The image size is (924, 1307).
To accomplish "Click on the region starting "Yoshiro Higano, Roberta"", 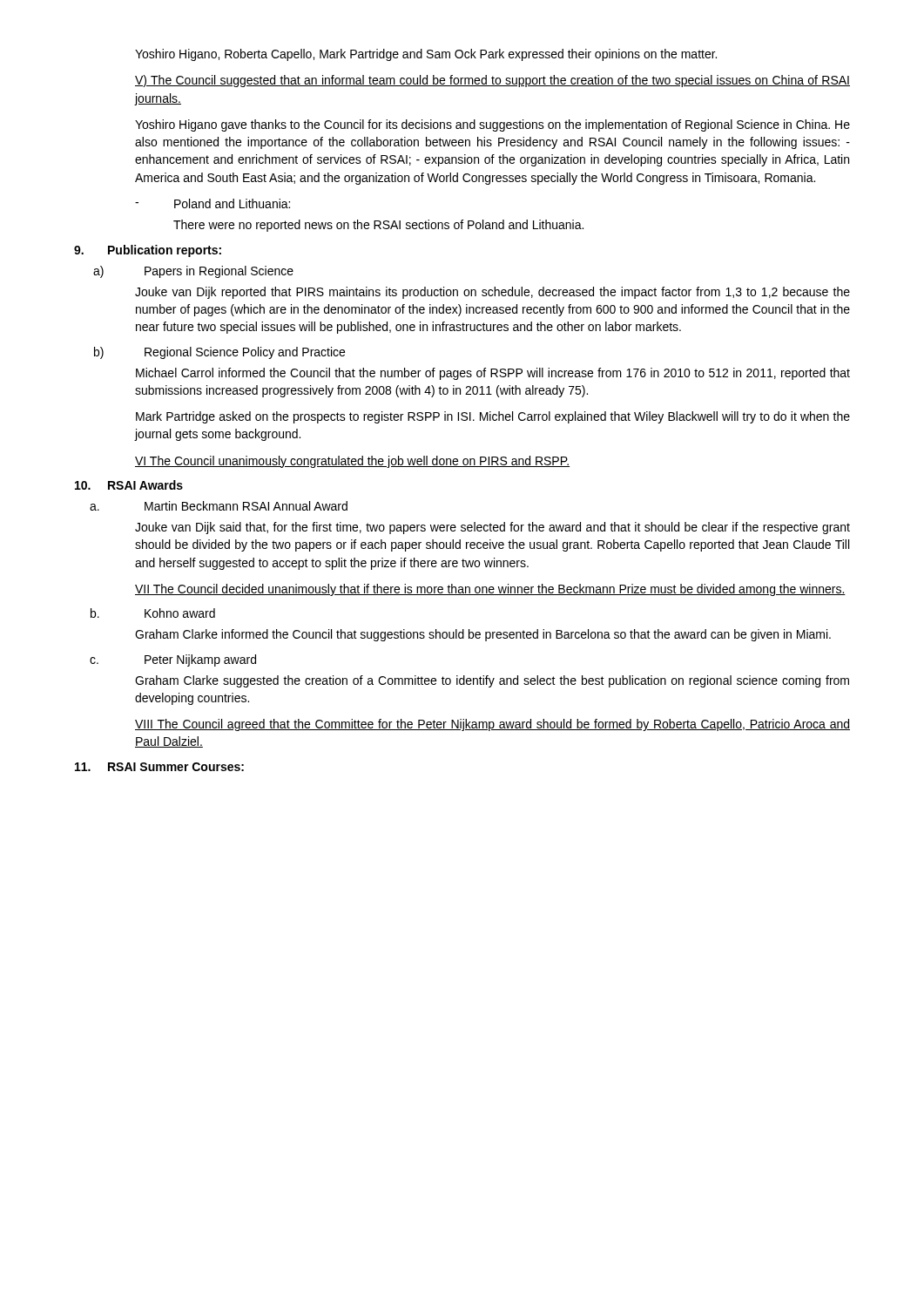I will [x=492, y=54].
